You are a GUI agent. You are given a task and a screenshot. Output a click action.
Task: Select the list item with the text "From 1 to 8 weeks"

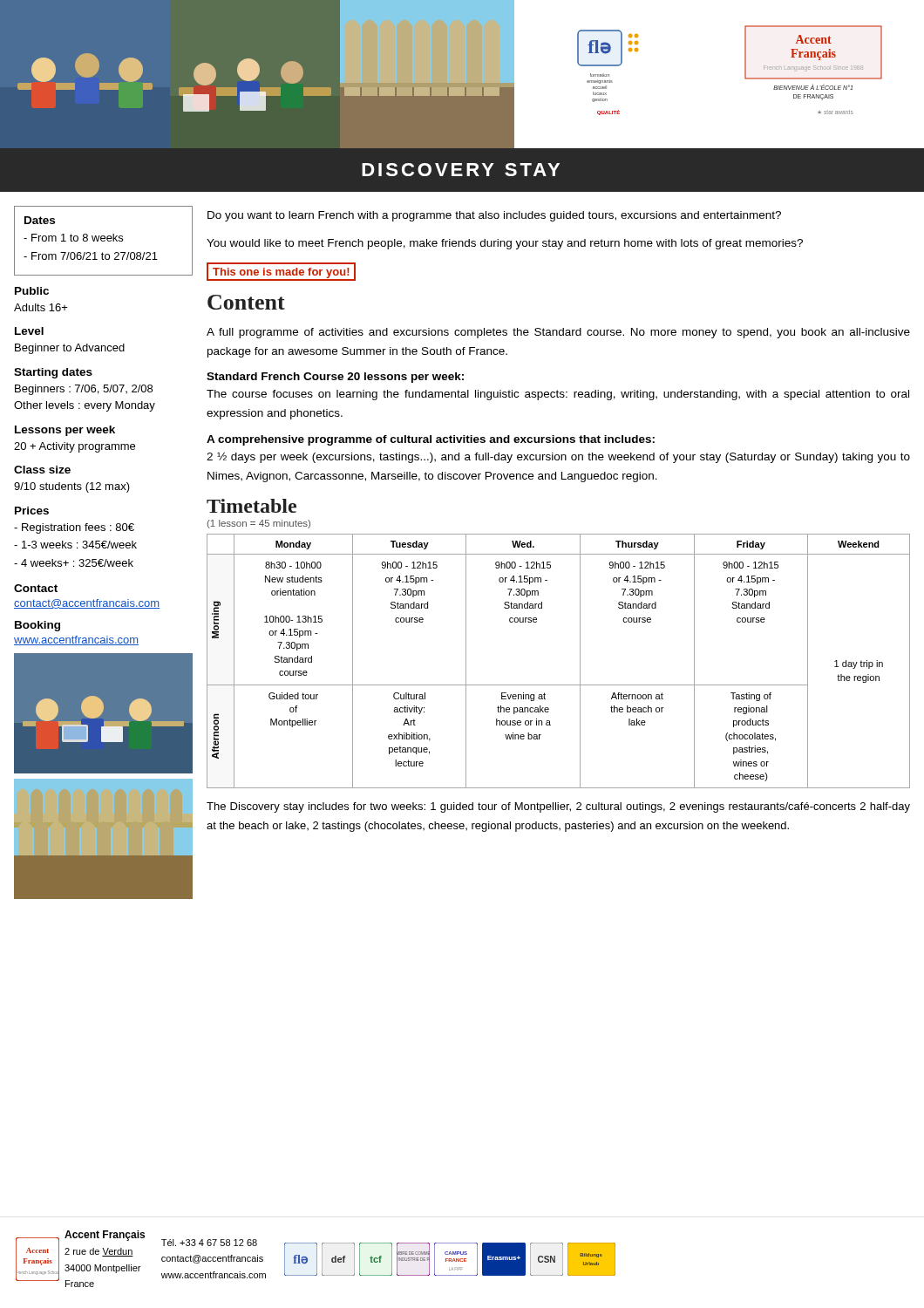pyautogui.click(x=74, y=238)
